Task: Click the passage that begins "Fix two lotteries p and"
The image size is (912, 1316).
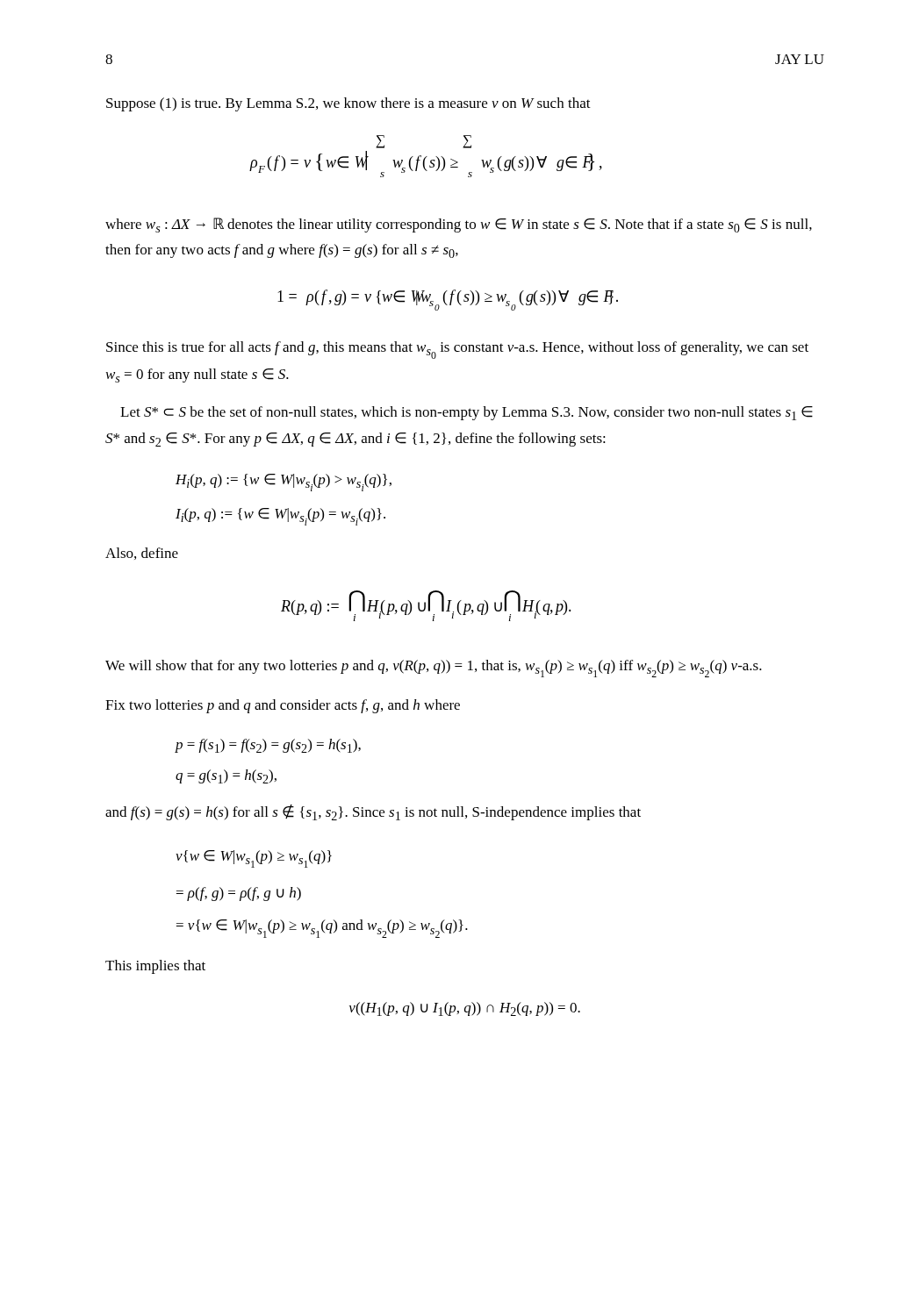Action: 283,705
